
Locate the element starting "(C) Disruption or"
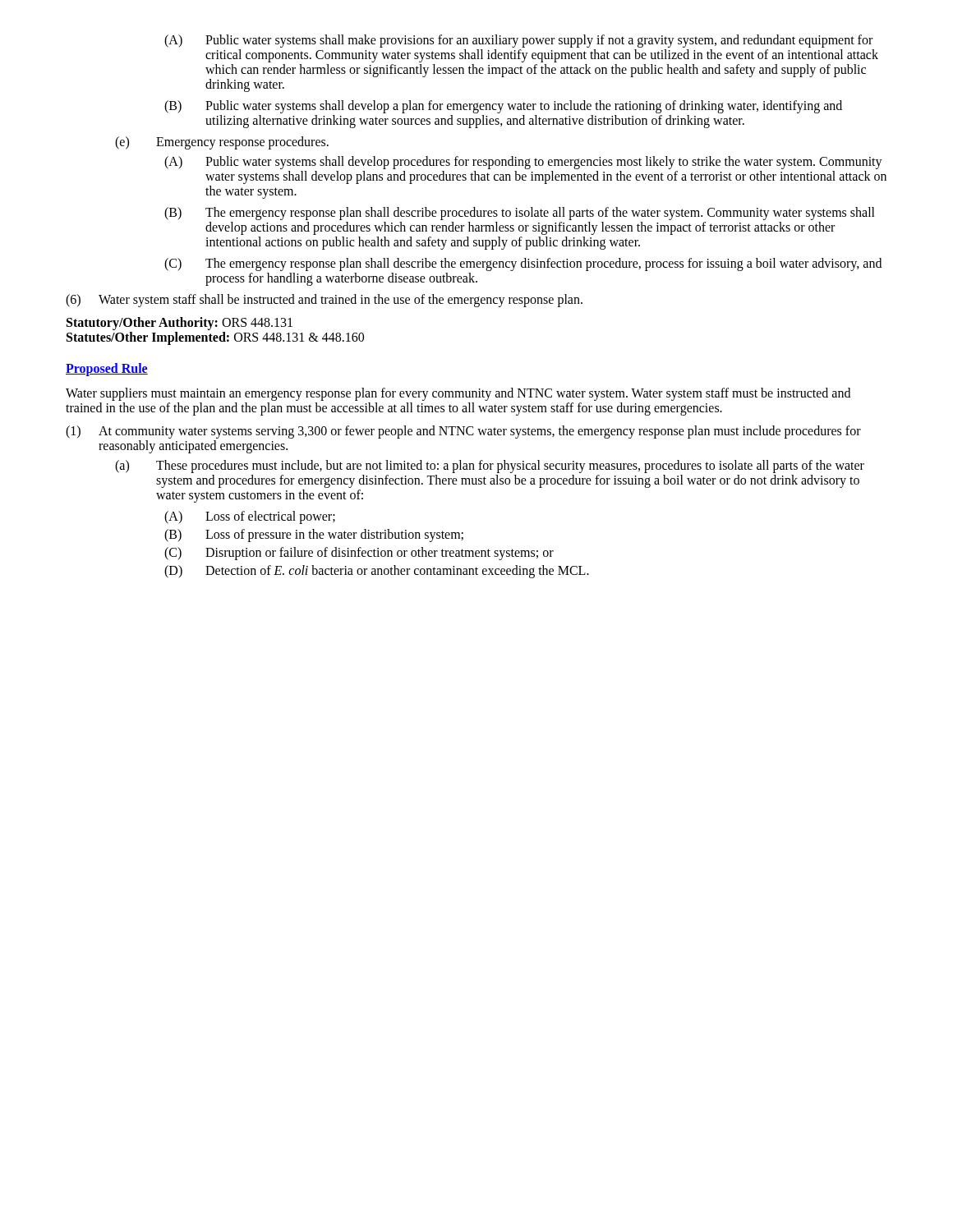tap(526, 553)
